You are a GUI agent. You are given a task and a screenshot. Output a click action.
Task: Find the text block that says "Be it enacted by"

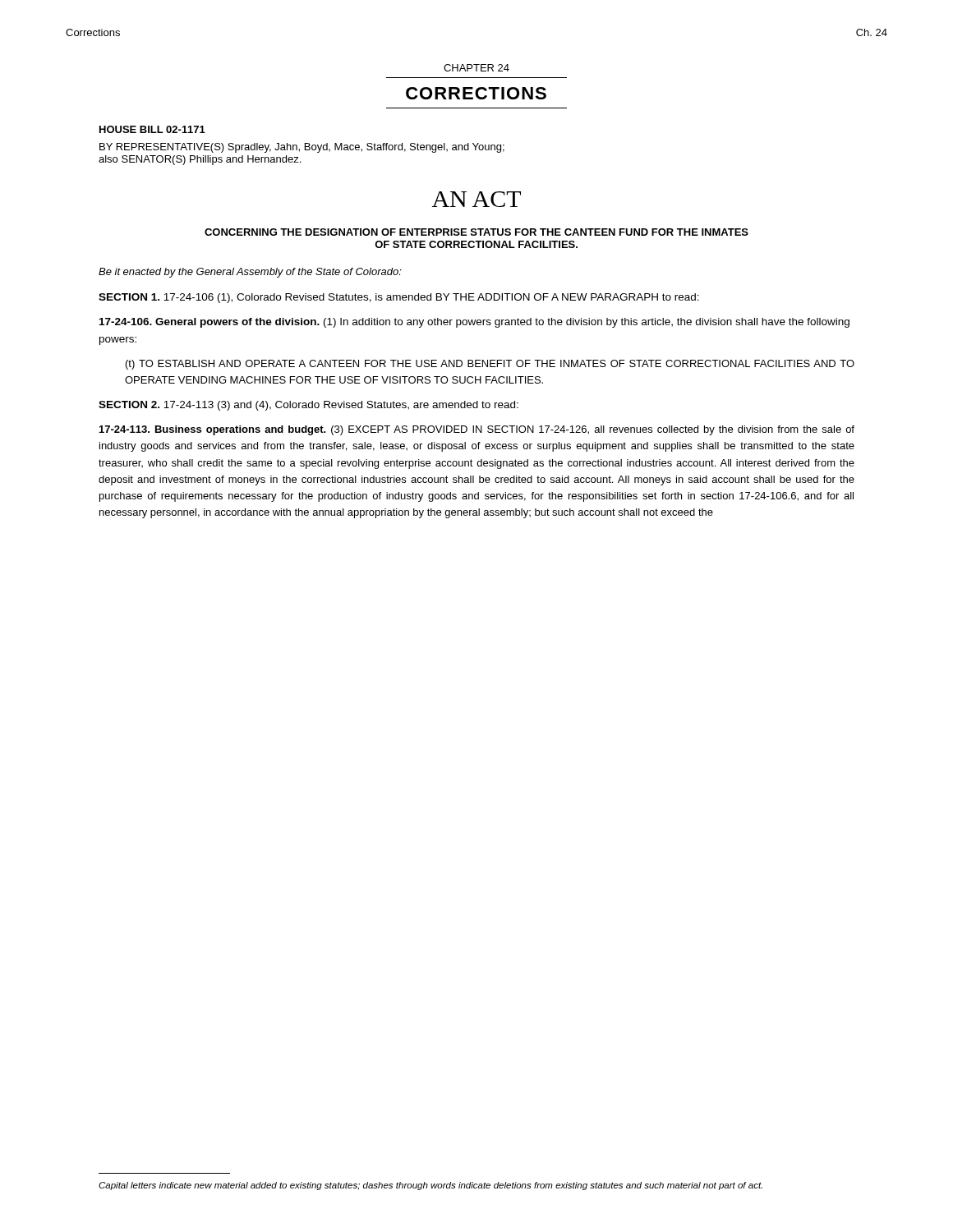point(250,271)
